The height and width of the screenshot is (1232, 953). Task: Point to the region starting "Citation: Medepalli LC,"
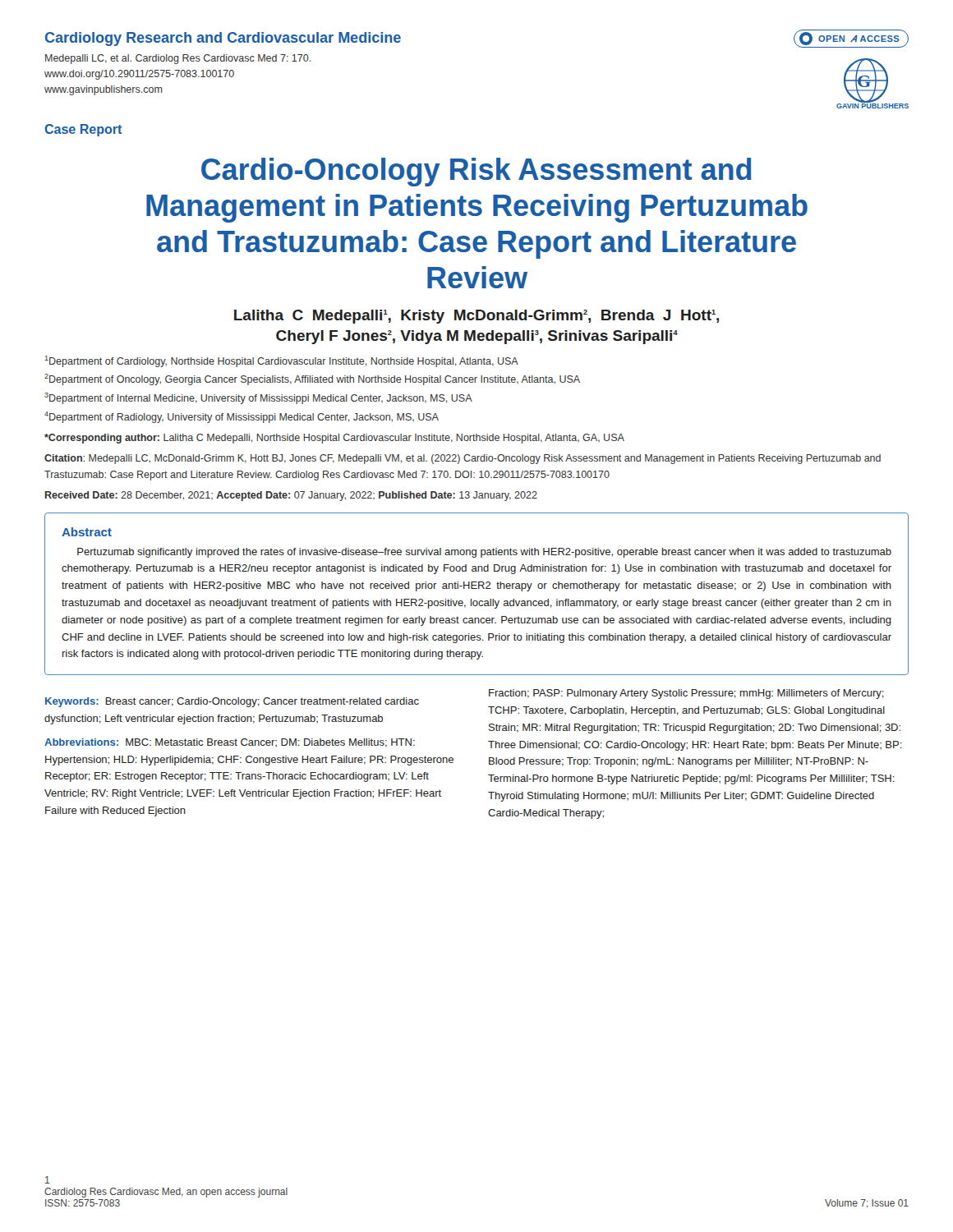[463, 467]
